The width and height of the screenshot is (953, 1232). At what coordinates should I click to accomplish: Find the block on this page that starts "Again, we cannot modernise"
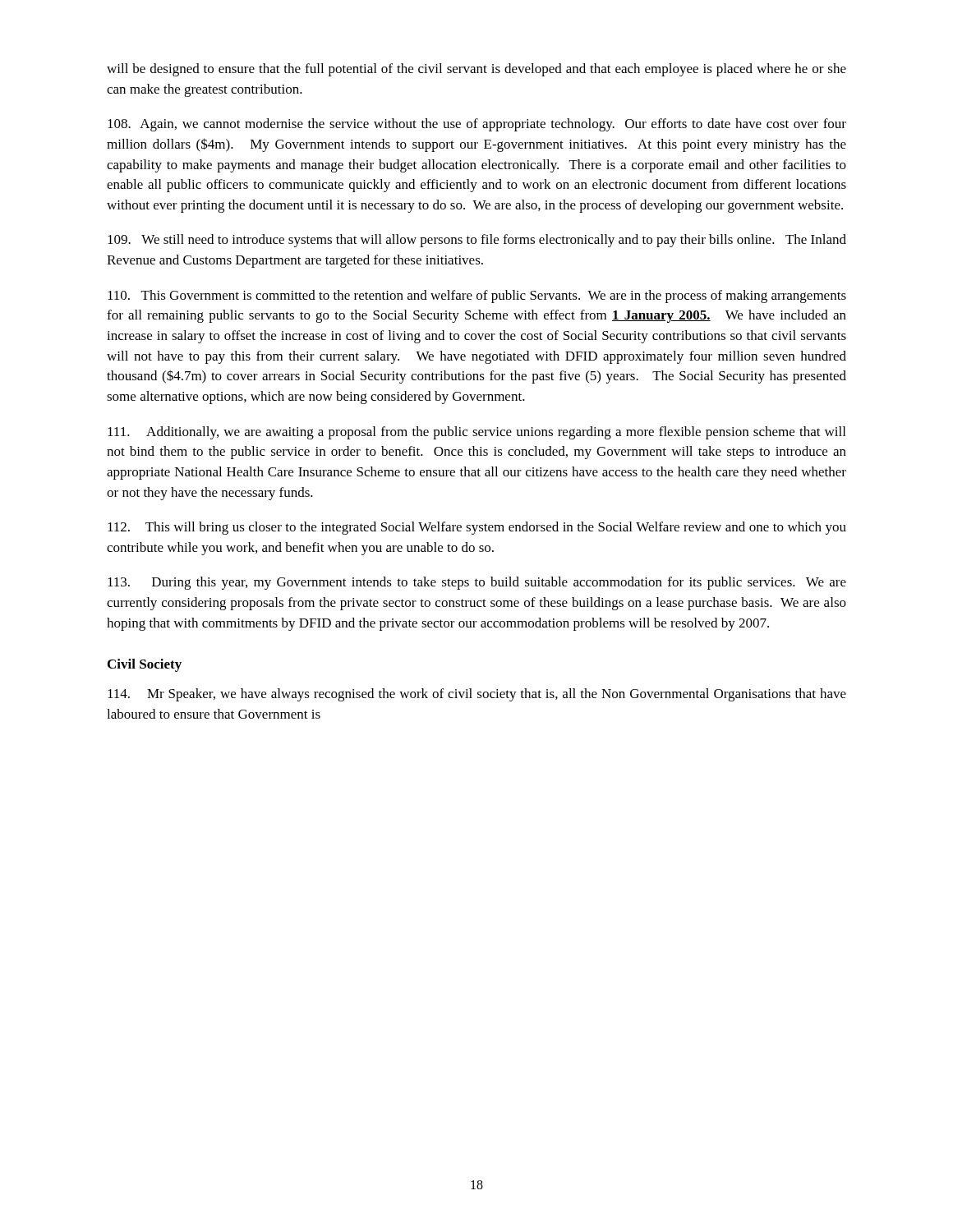point(476,164)
